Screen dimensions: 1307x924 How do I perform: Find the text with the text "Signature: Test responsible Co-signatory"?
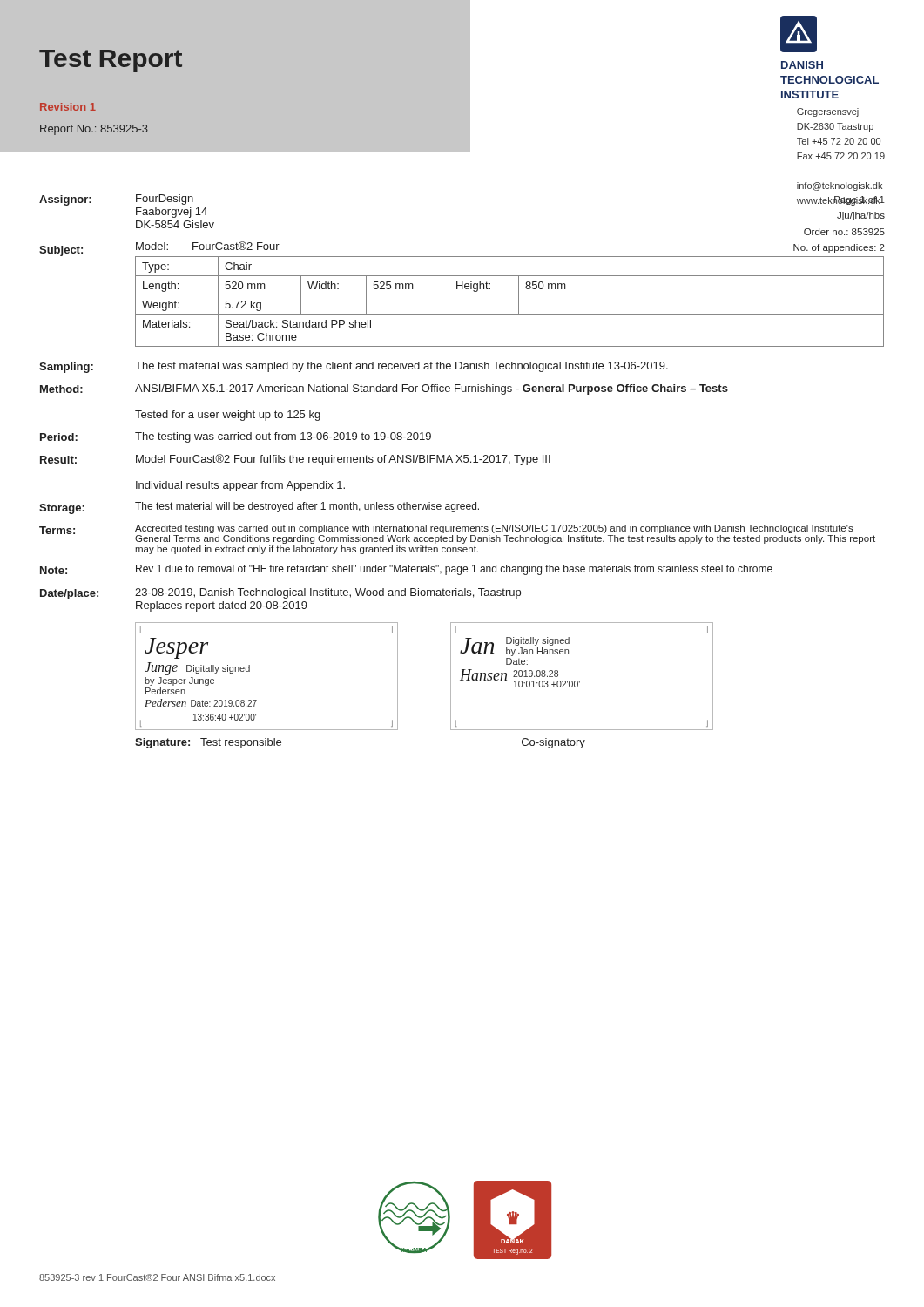click(x=207, y=743)
